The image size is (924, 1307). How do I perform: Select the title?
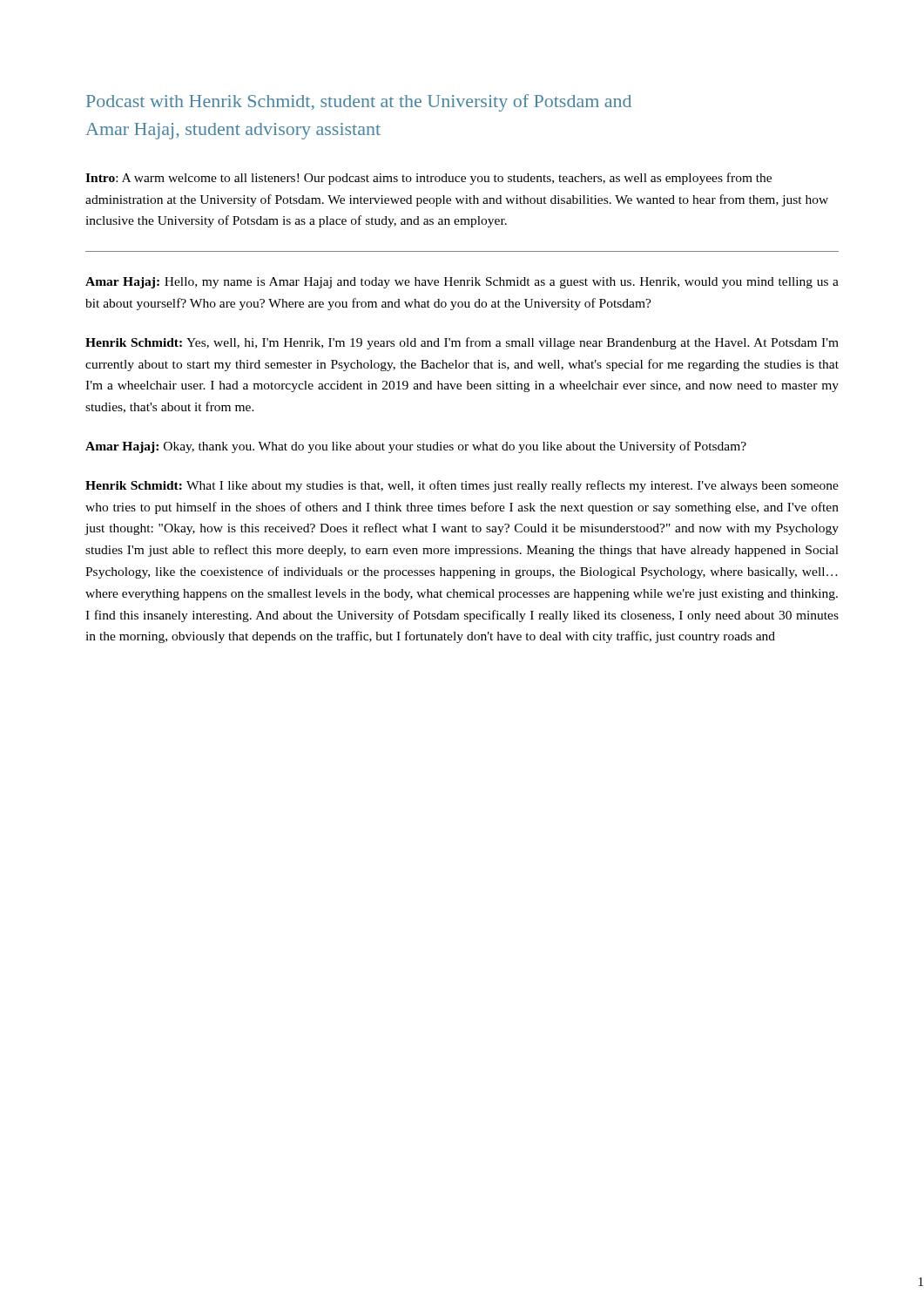[462, 115]
